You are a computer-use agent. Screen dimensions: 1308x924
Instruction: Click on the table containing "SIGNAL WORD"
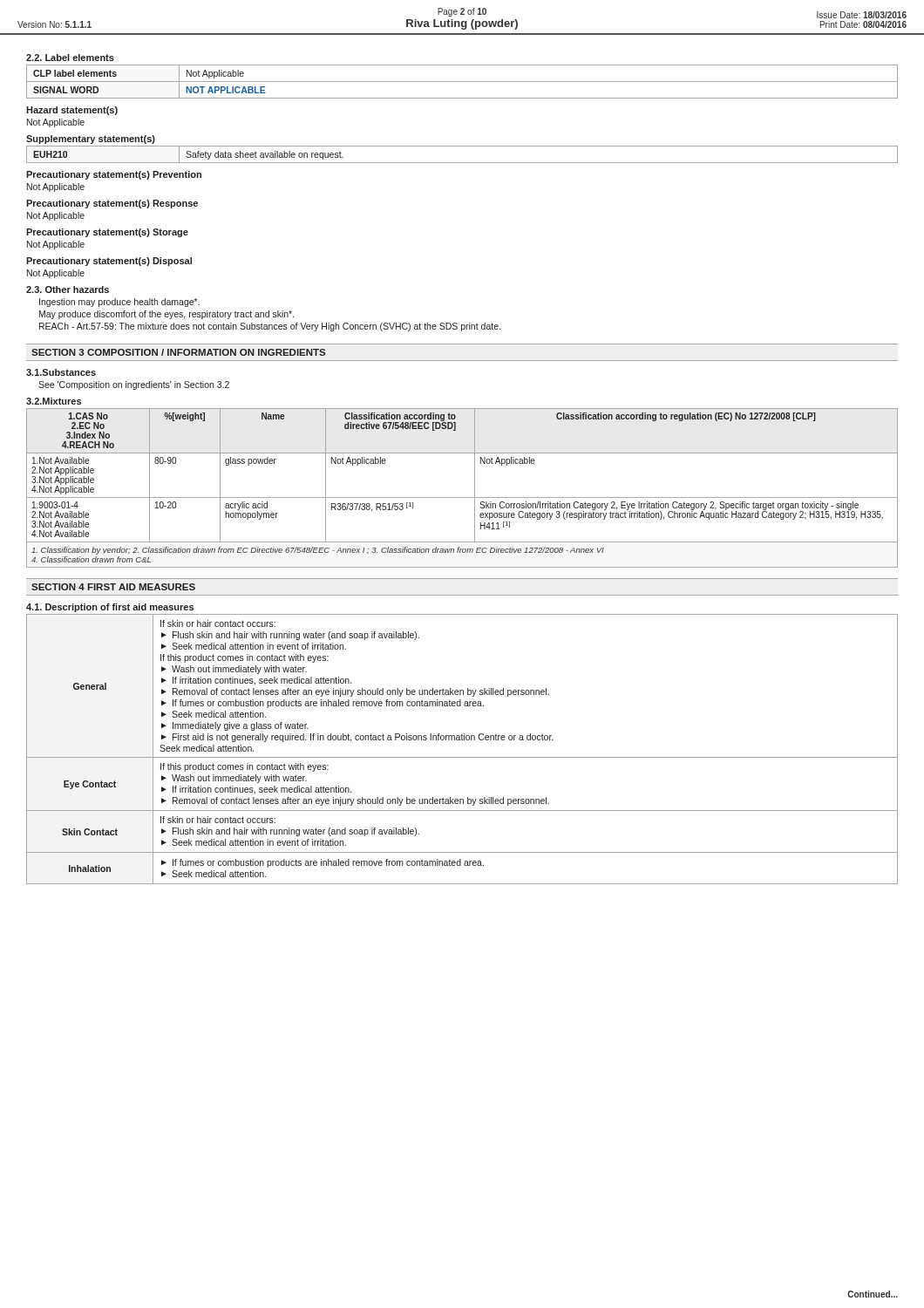coord(462,81)
